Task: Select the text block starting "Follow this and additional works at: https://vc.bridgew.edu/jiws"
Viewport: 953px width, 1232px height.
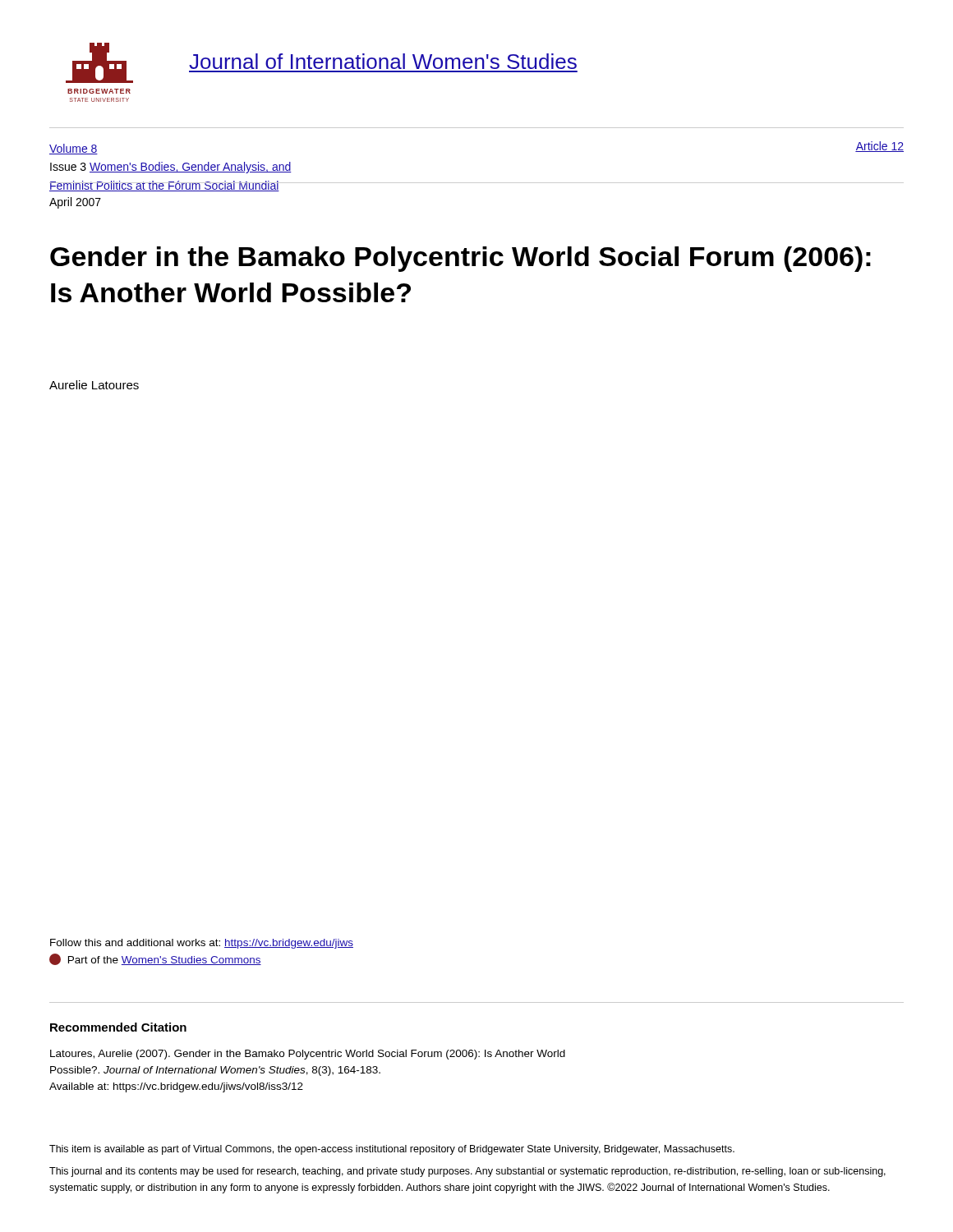Action: 202,944
